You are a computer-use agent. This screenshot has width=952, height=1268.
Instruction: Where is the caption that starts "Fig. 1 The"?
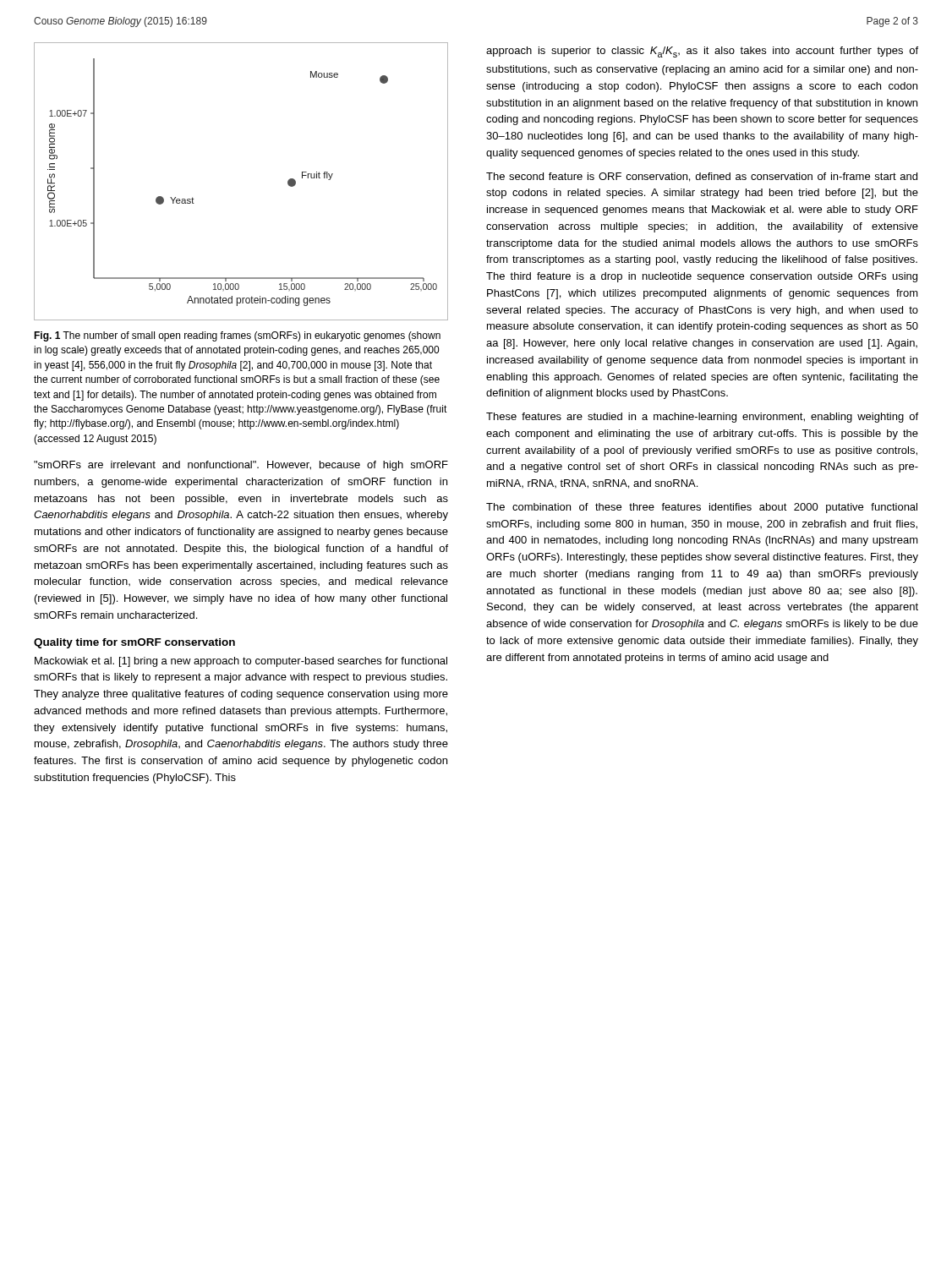click(x=240, y=387)
